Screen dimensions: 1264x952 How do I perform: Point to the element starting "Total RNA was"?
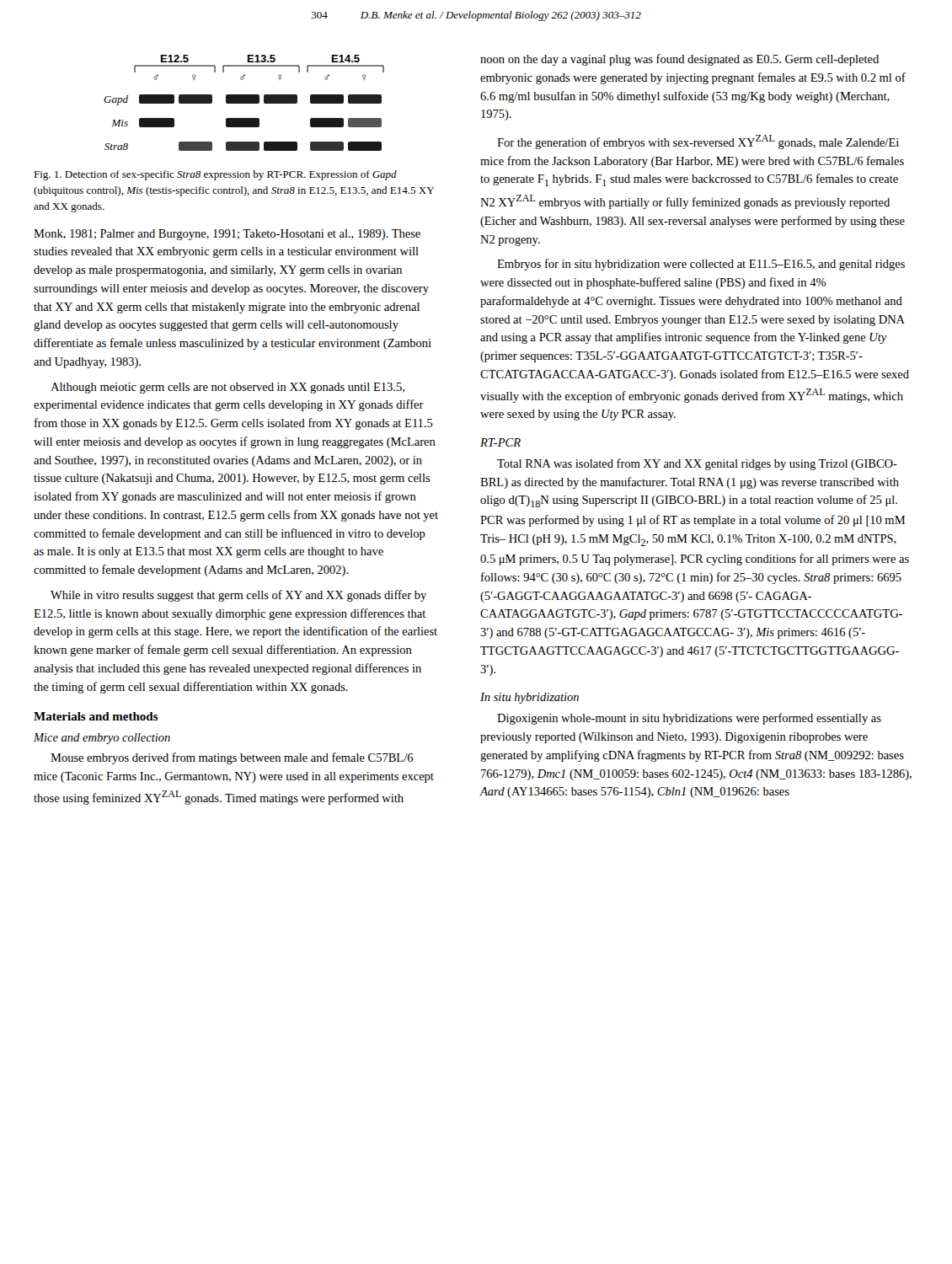pyautogui.click(x=697, y=567)
